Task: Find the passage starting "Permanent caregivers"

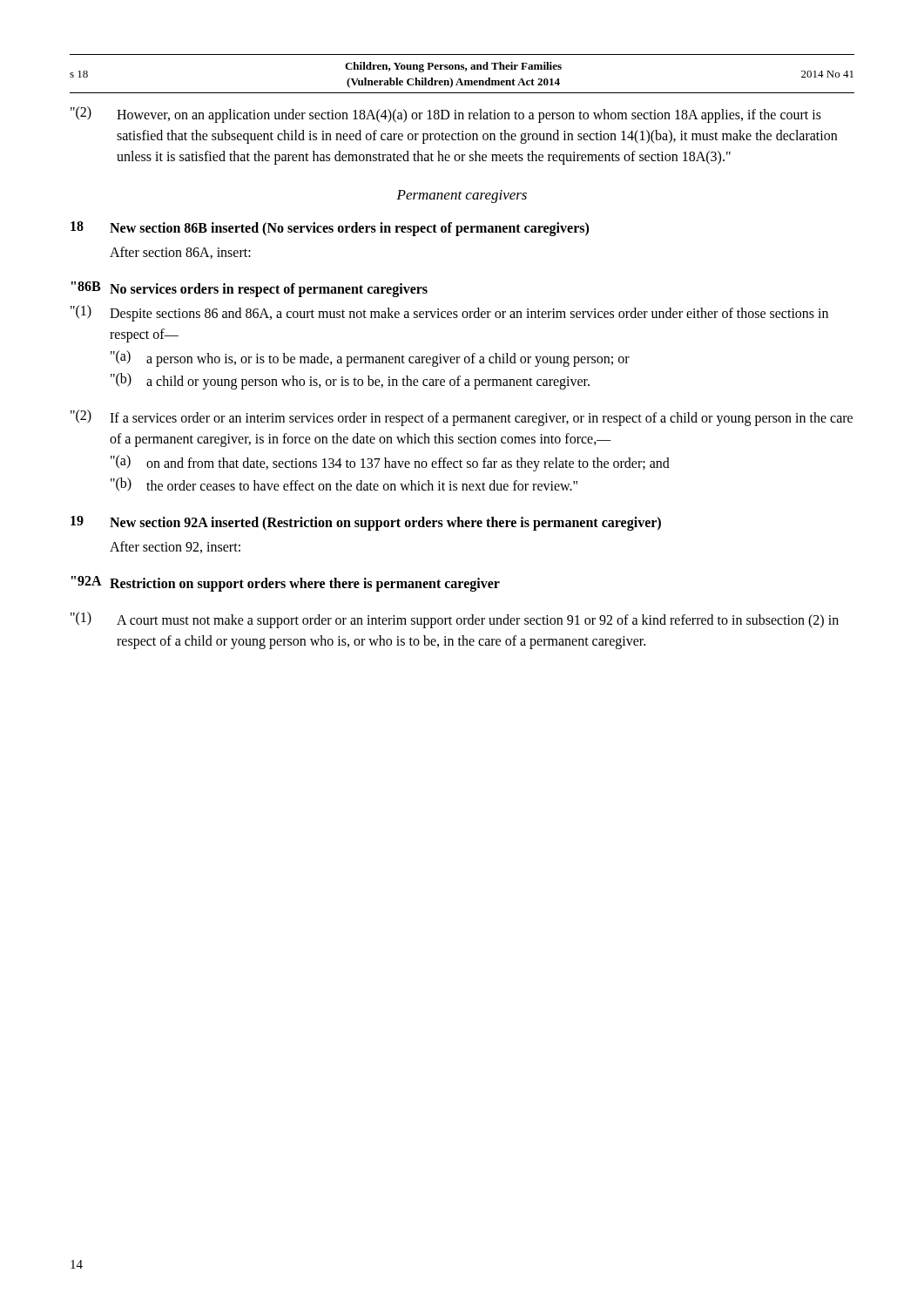Action: (462, 195)
